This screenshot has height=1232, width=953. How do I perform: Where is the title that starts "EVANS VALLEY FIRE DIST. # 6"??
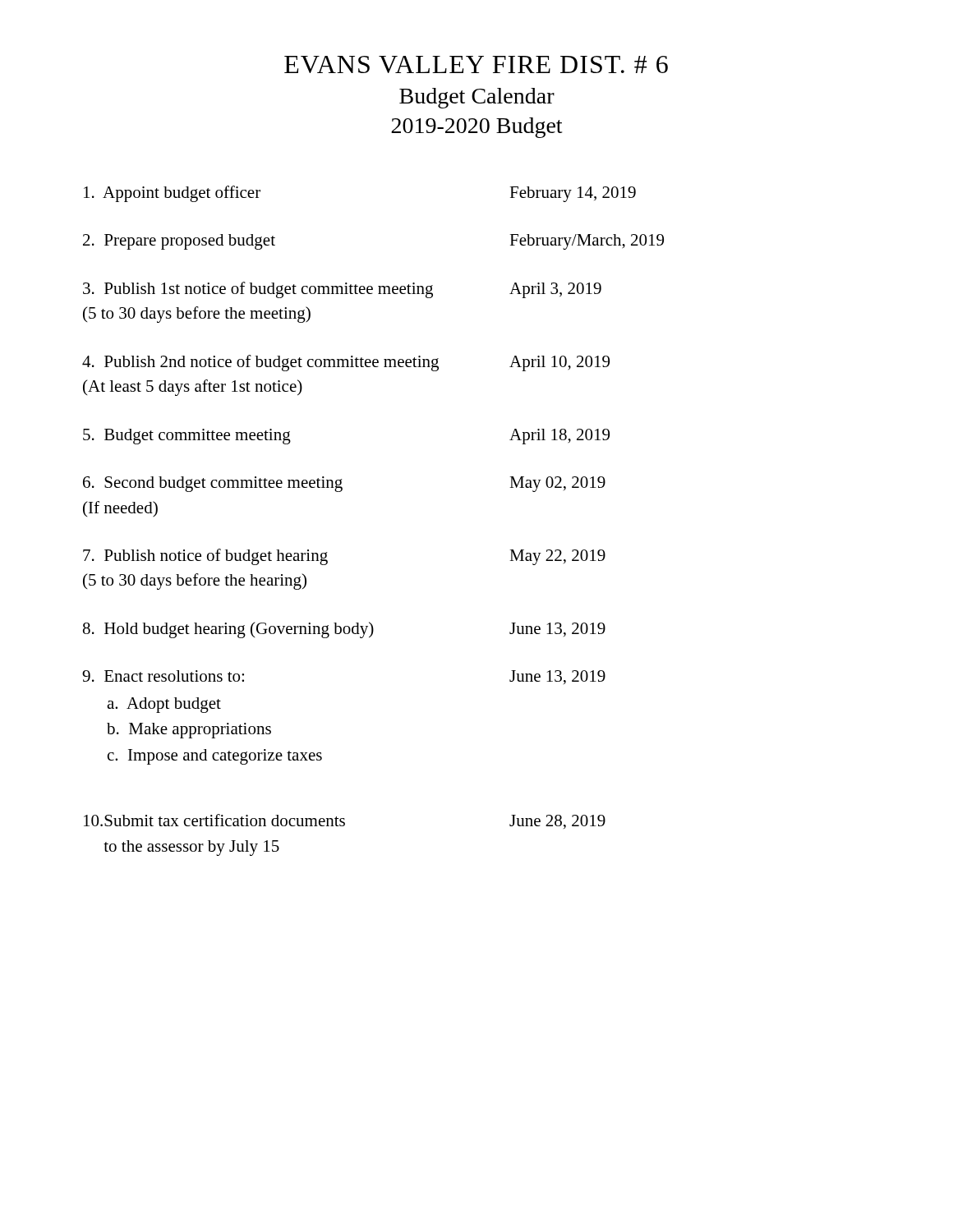(476, 94)
